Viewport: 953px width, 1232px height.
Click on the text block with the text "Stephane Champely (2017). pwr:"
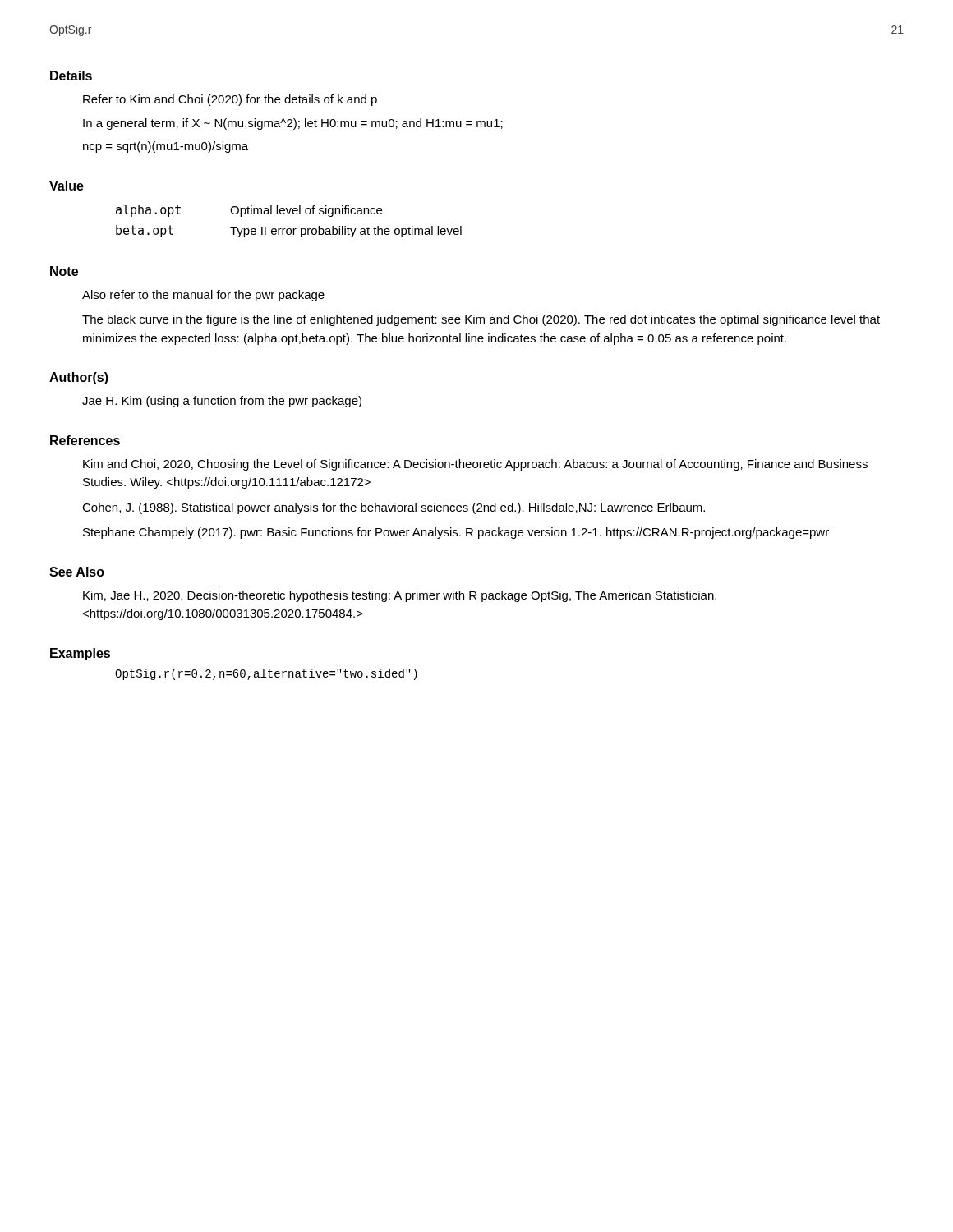tap(456, 532)
